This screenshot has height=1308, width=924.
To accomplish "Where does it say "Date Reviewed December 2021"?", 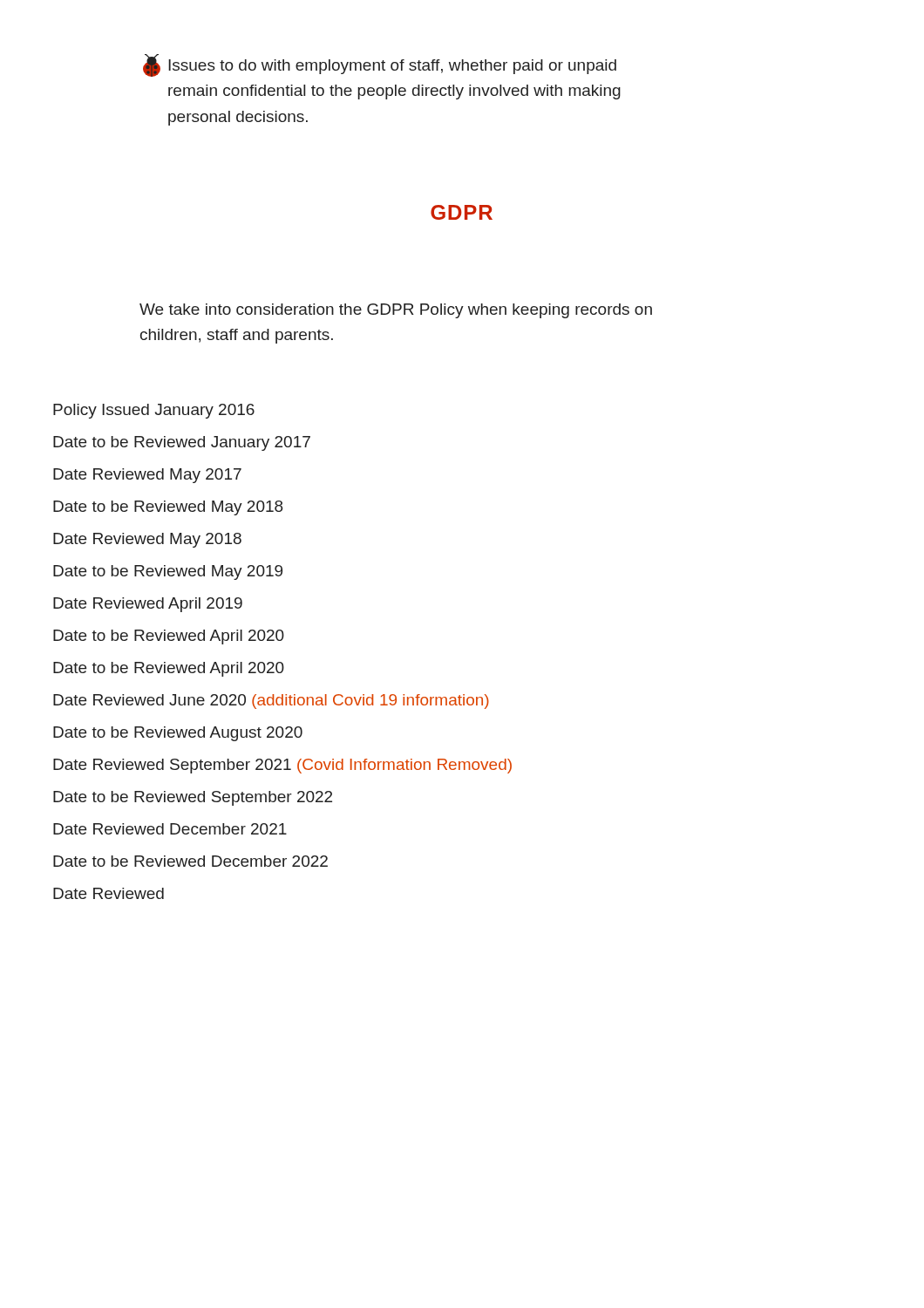I will pos(170,829).
